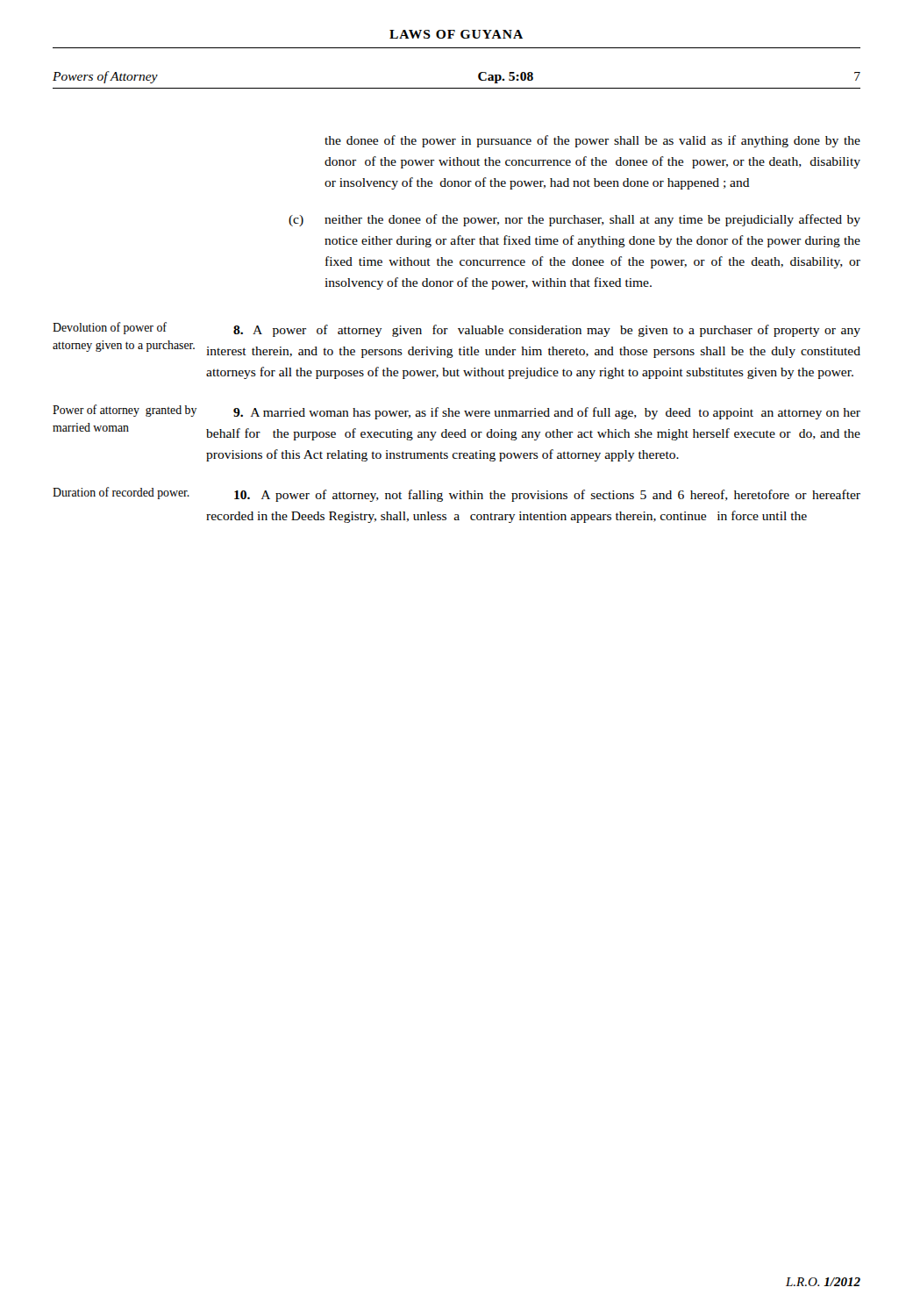
Task: Locate the block starting "Devolution of power"
Action: click(124, 337)
